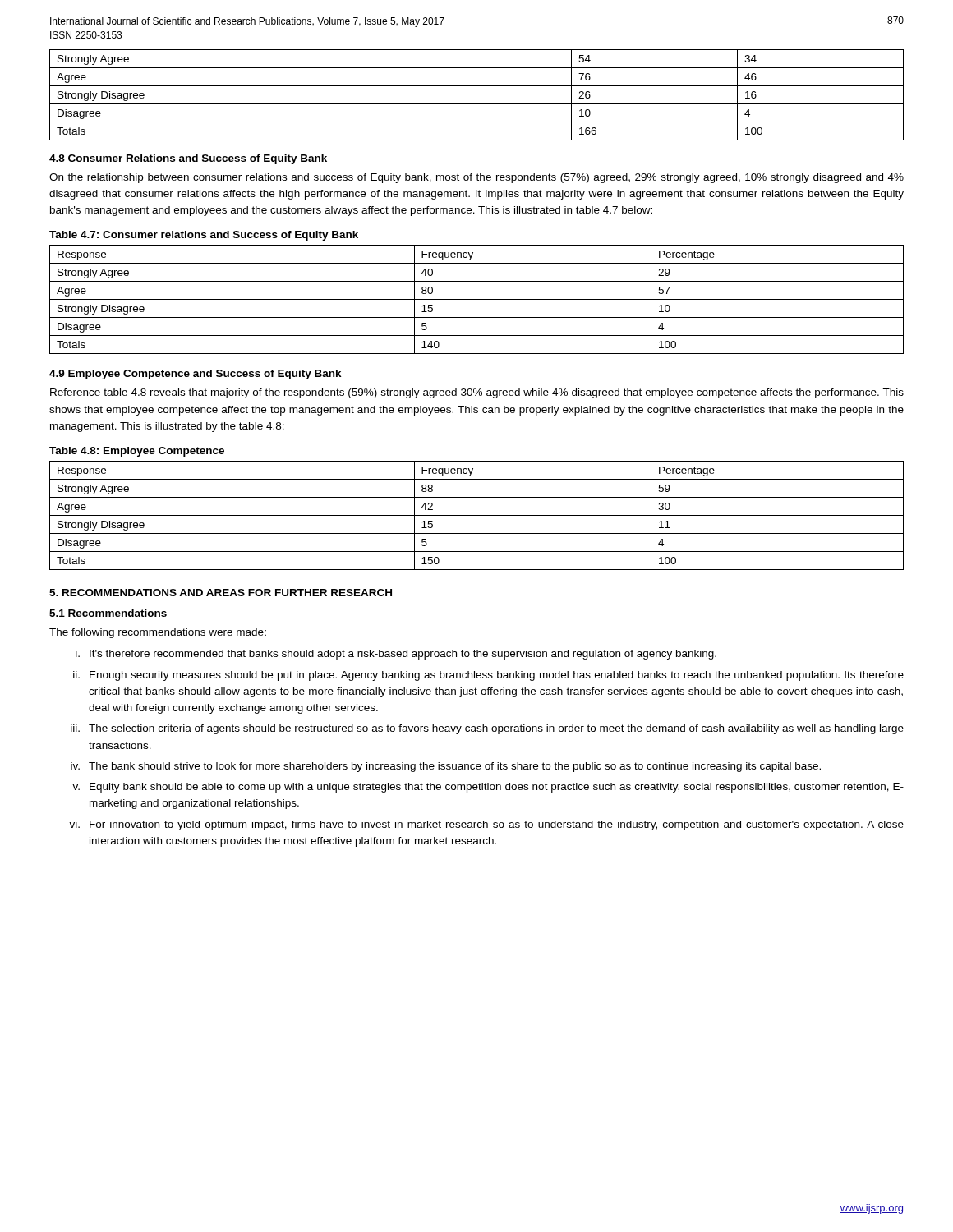Find the text starting "Table 4.7: Consumer relations"

click(204, 235)
